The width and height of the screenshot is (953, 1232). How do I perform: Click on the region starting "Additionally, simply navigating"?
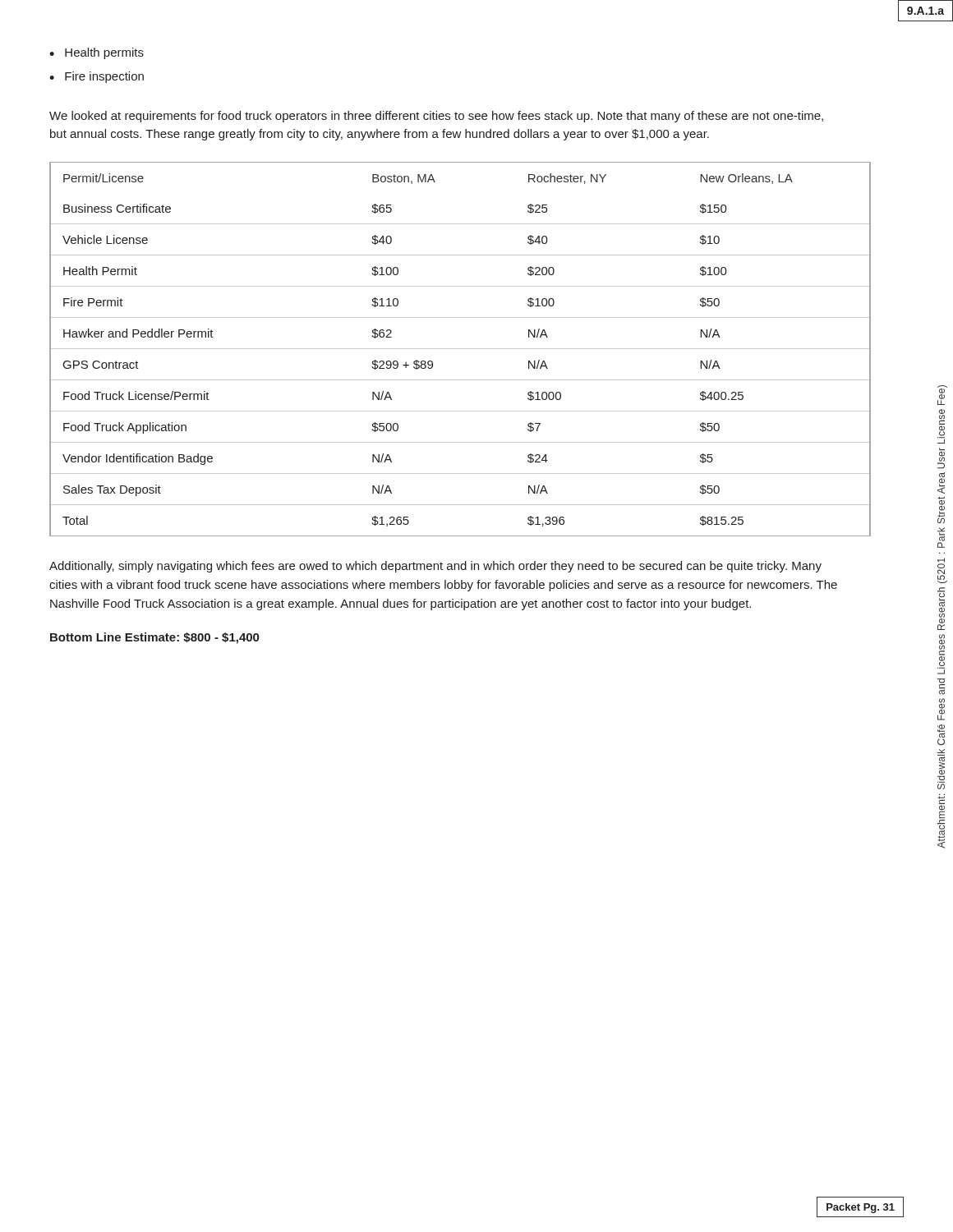point(443,584)
